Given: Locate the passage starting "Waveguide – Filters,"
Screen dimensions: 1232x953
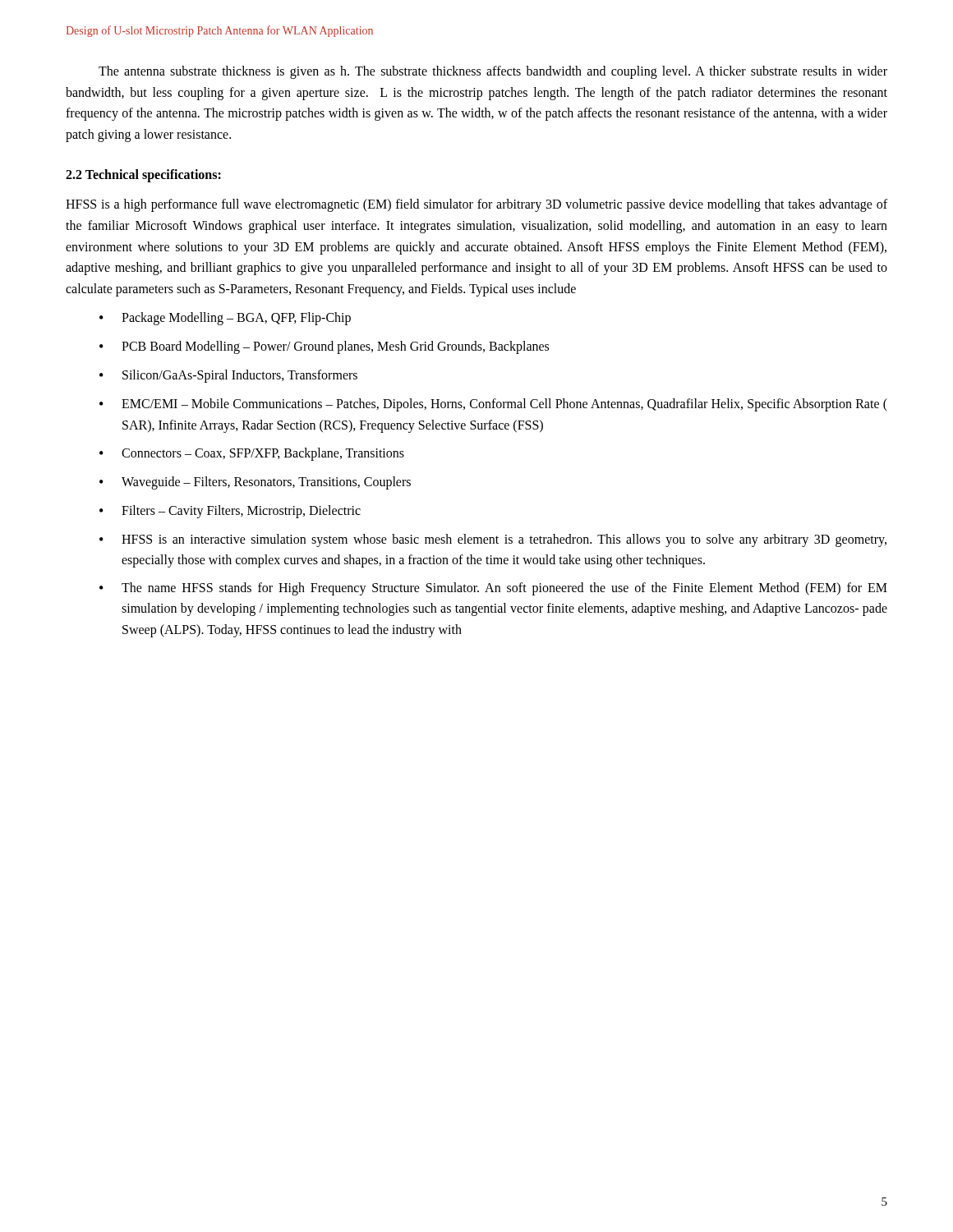Looking at the screenshot, I should tap(266, 483).
